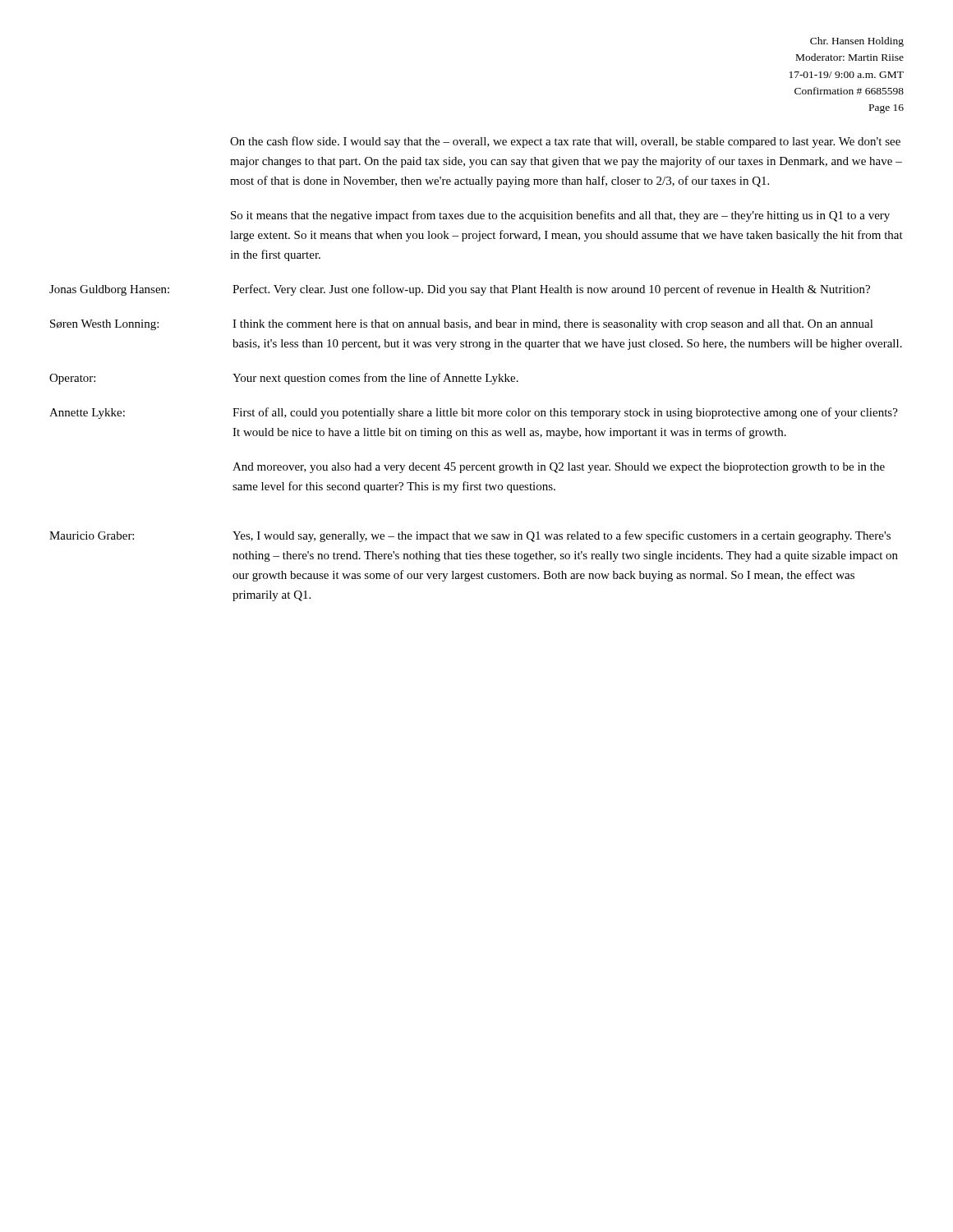Viewport: 953px width, 1232px height.
Task: Find the block on this page that starts "Operator: Your next question comes from the"
Action: tap(476, 378)
